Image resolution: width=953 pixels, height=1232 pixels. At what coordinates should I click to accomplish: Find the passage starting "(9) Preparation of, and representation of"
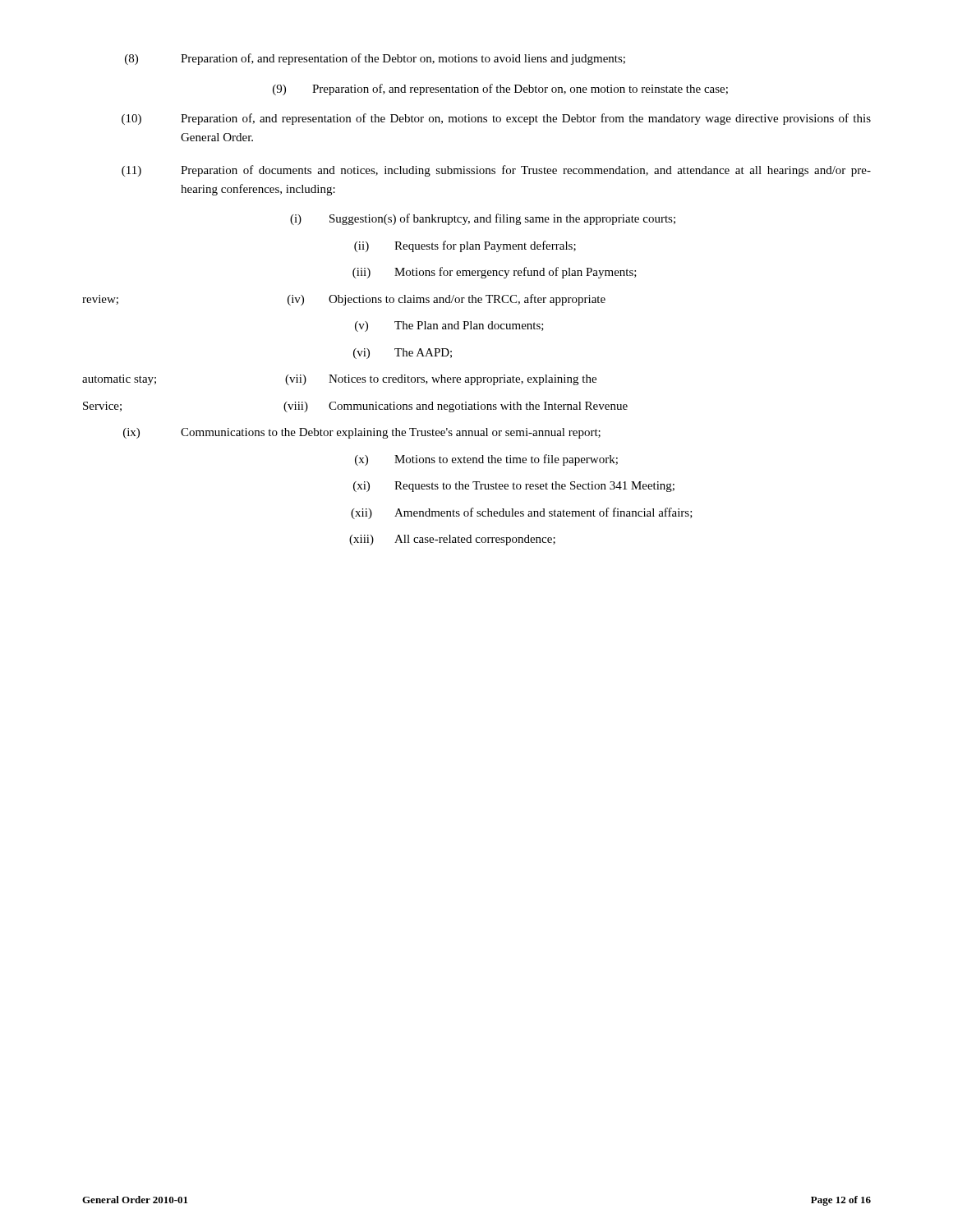coord(559,88)
